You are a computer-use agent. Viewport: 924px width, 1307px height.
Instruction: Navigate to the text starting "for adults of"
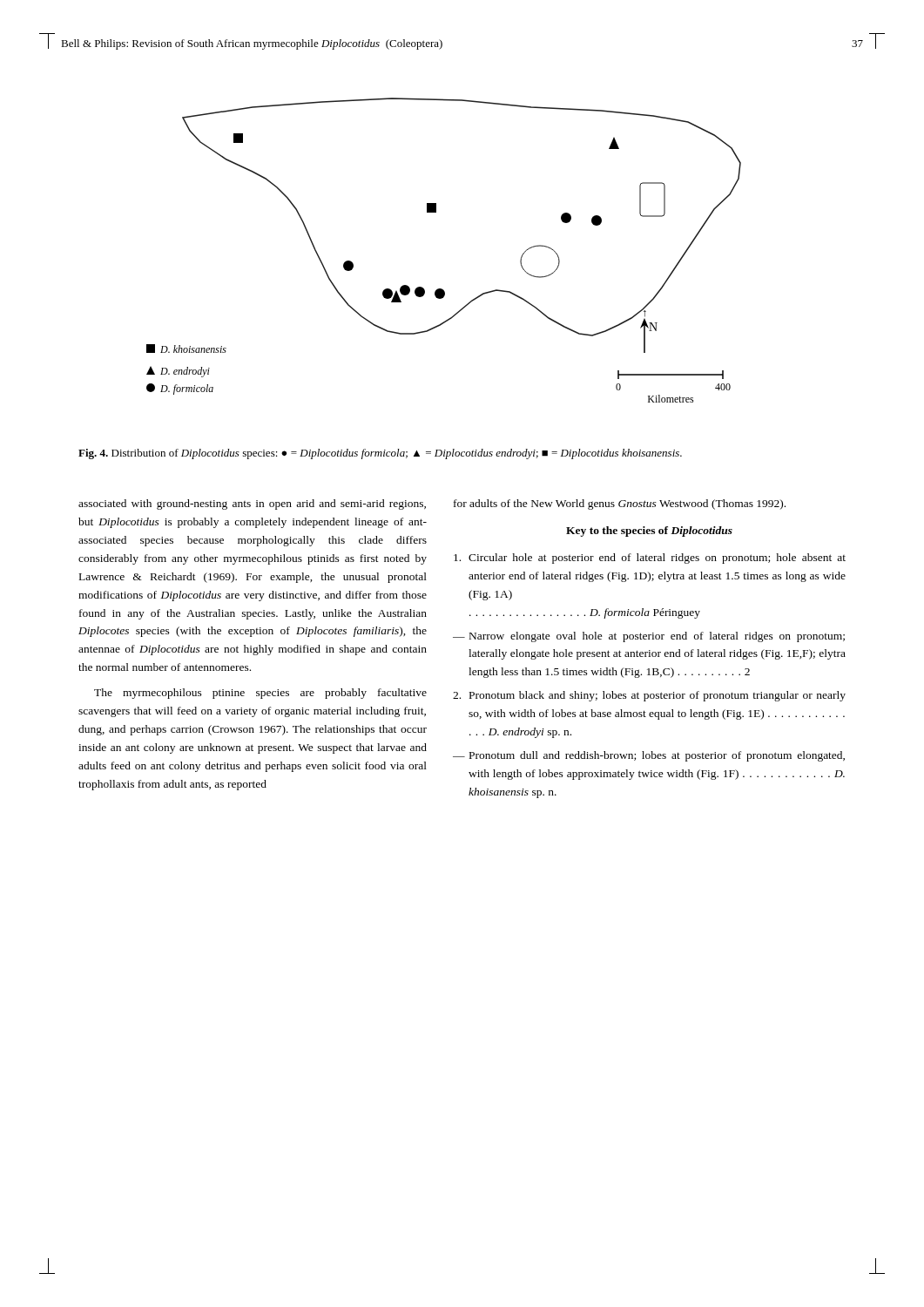649,504
